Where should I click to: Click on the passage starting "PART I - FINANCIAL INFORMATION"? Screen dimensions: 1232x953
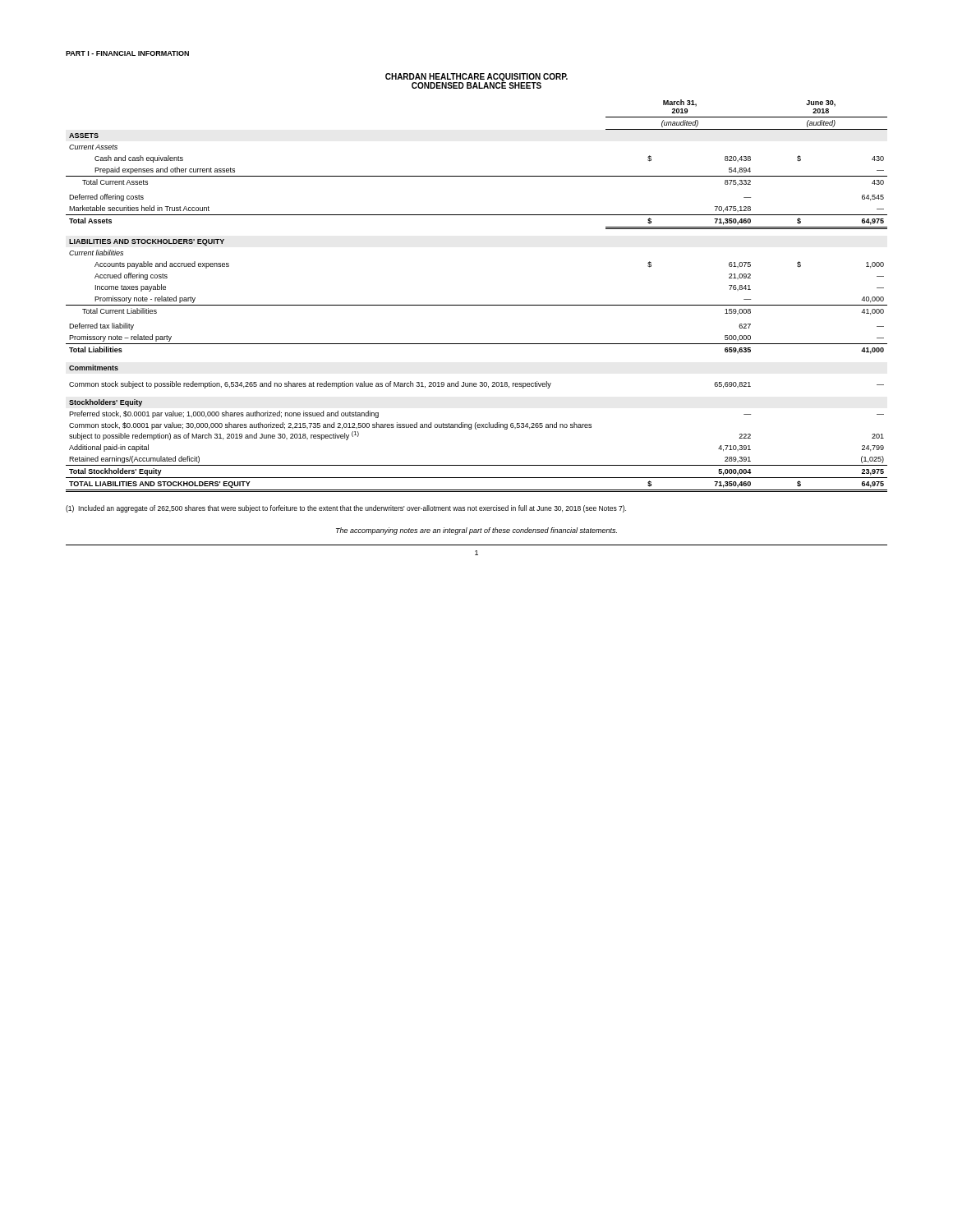(x=128, y=53)
